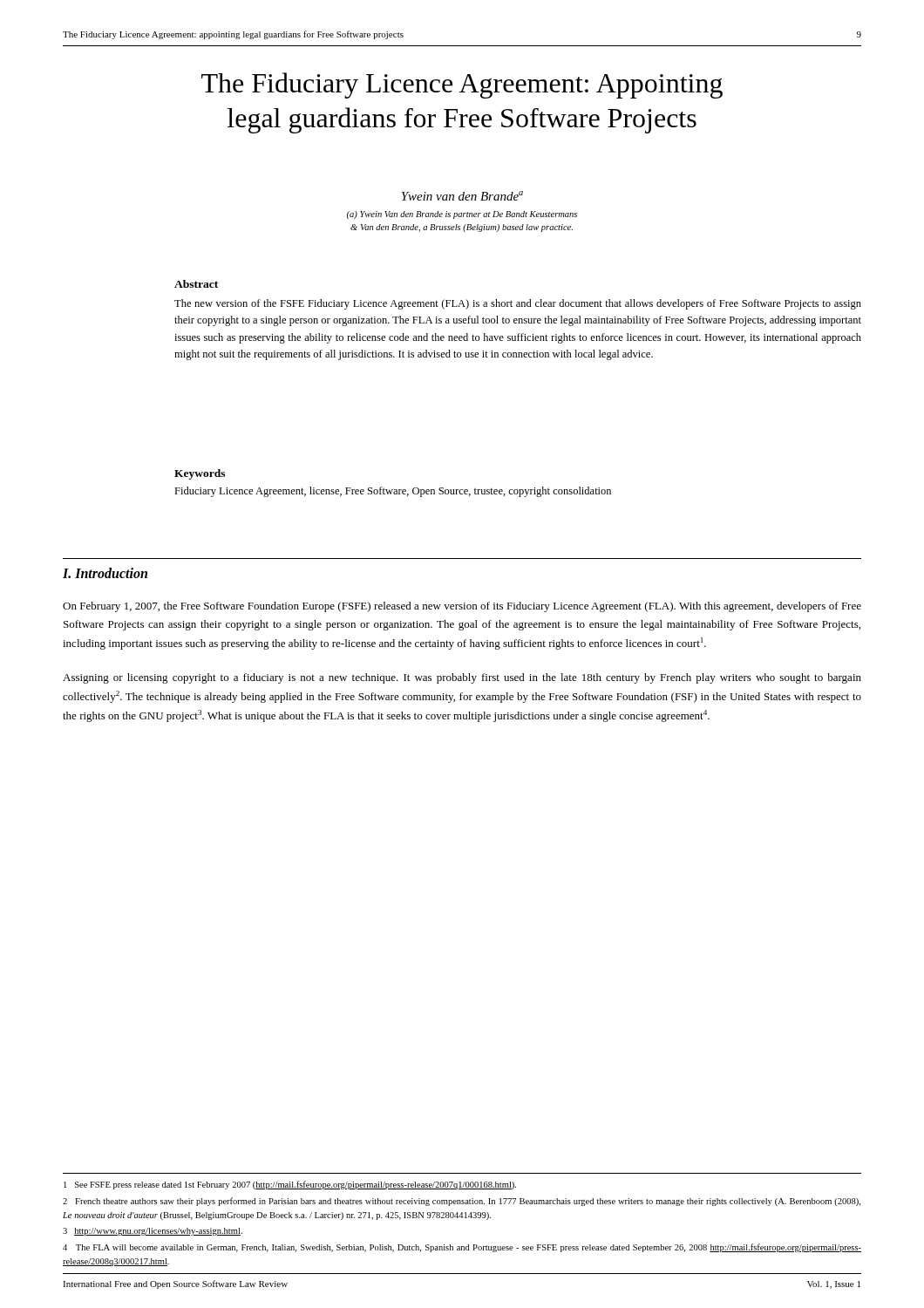Point to the element starting "Abstract The new version of"
Screen dimensions: 1308x924
518,320
